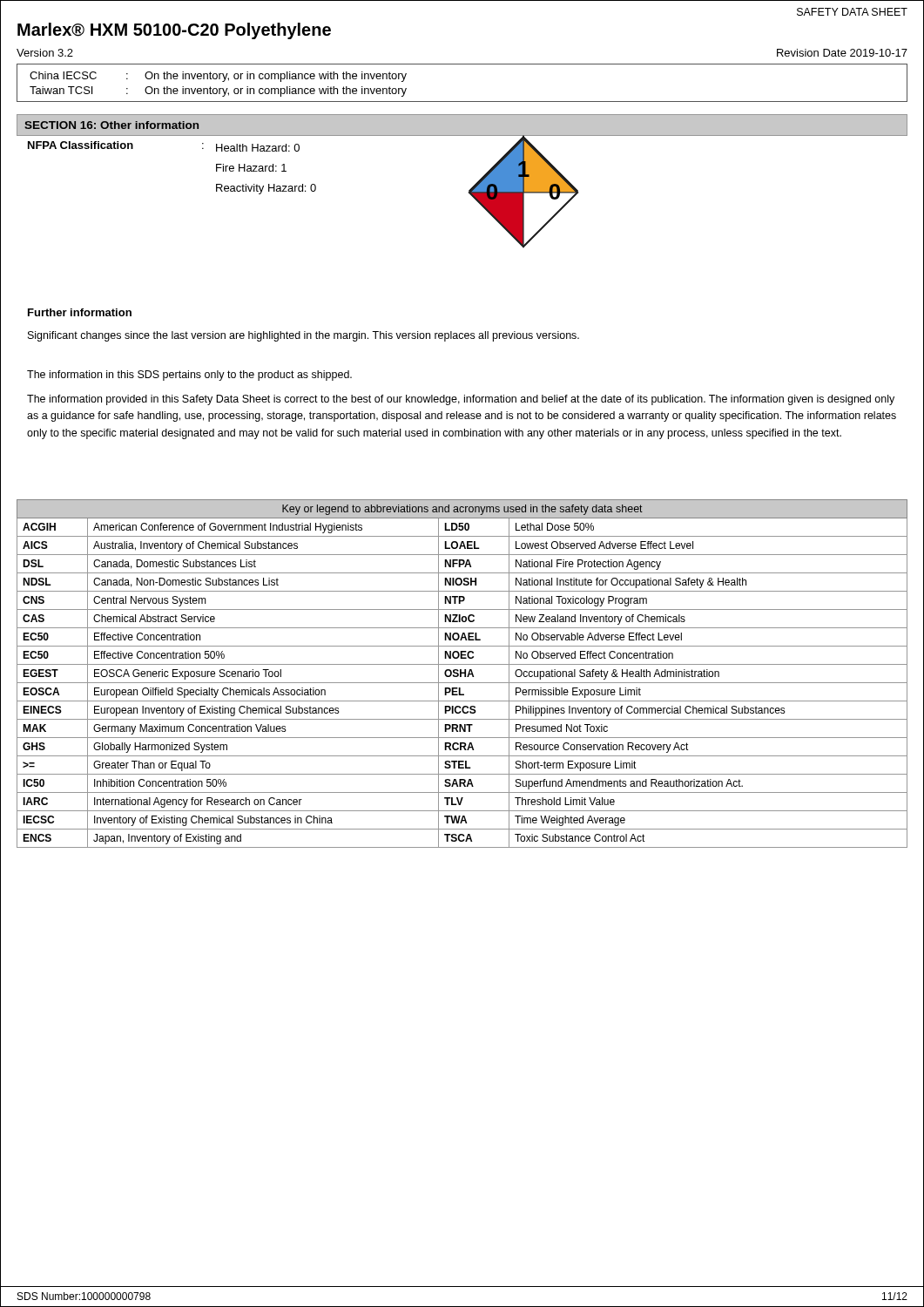Click on the text block that says "The information provided in this"
924x1307 pixels.
(x=462, y=416)
